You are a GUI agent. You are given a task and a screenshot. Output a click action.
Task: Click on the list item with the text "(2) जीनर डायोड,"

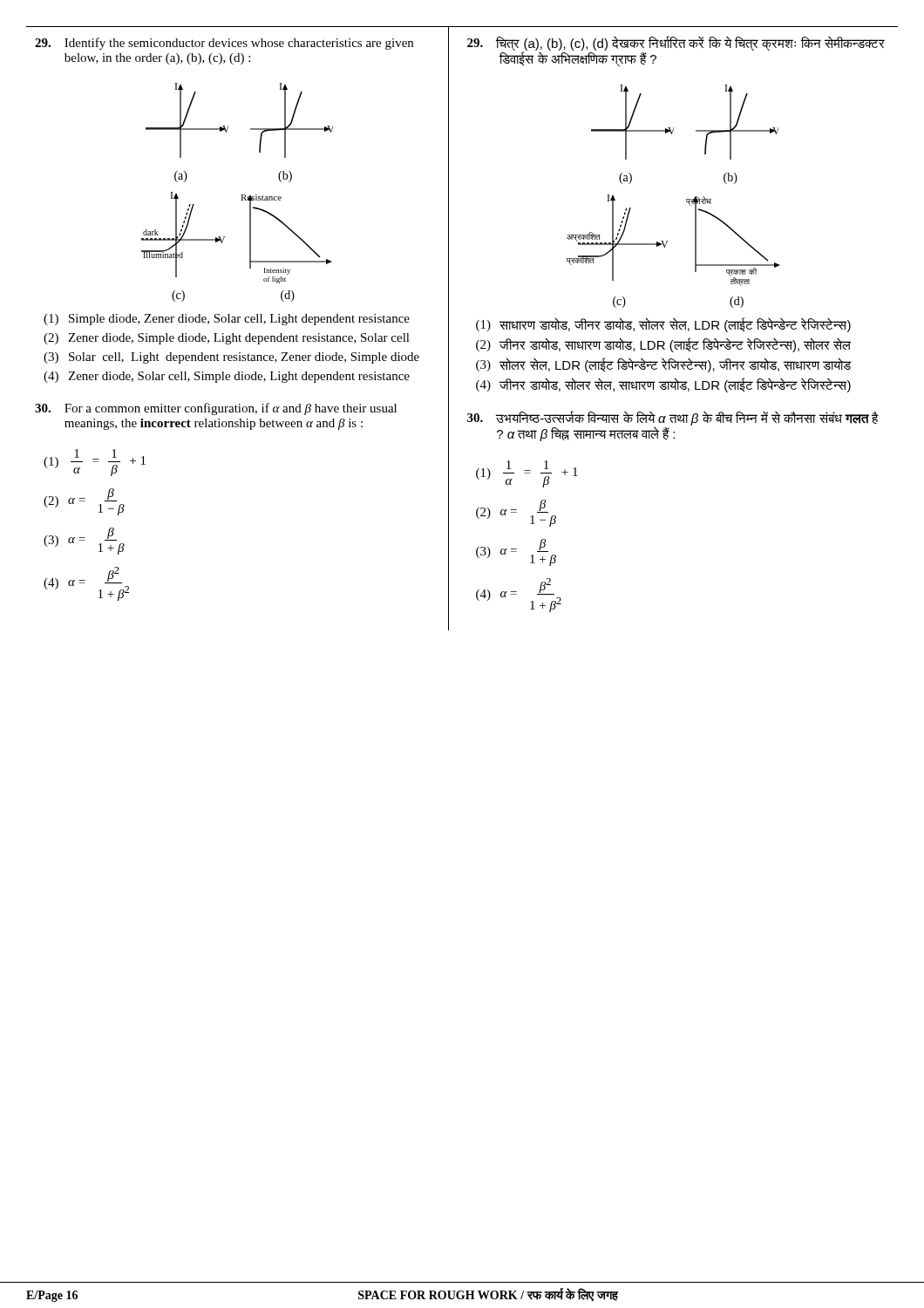(x=663, y=345)
